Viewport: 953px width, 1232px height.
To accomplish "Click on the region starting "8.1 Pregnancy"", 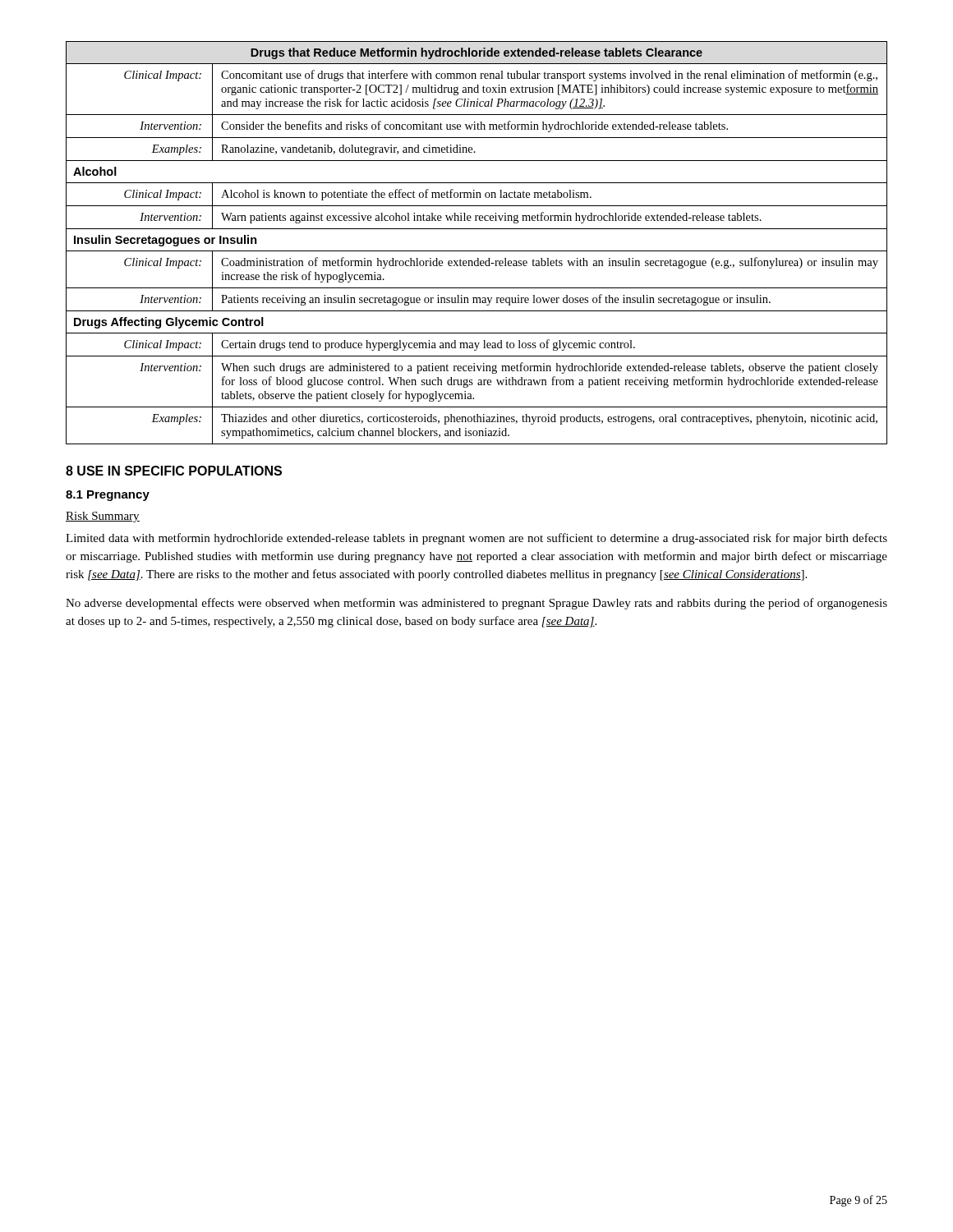I will pos(108,494).
